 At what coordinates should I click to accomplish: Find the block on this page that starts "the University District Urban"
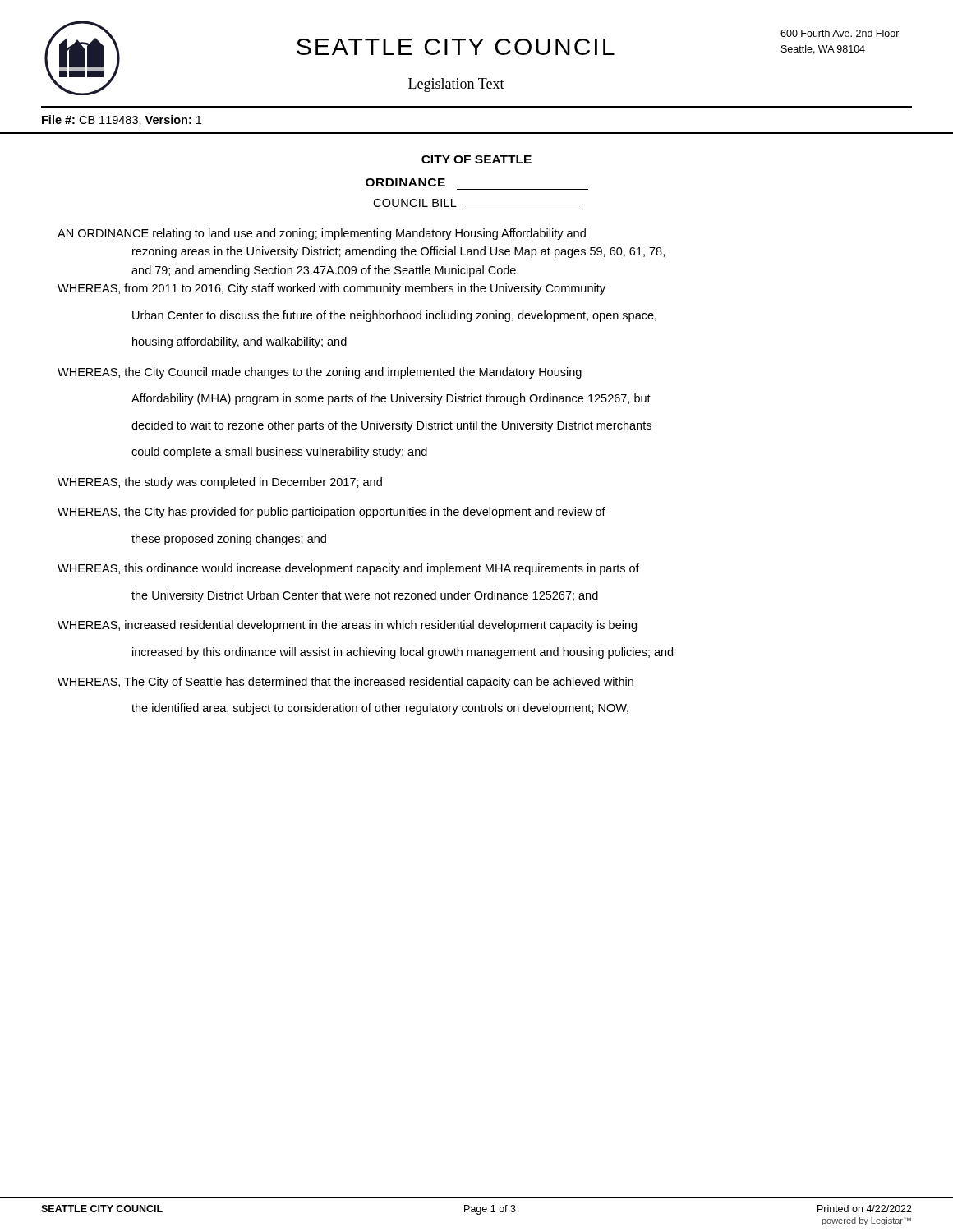[x=513, y=595]
